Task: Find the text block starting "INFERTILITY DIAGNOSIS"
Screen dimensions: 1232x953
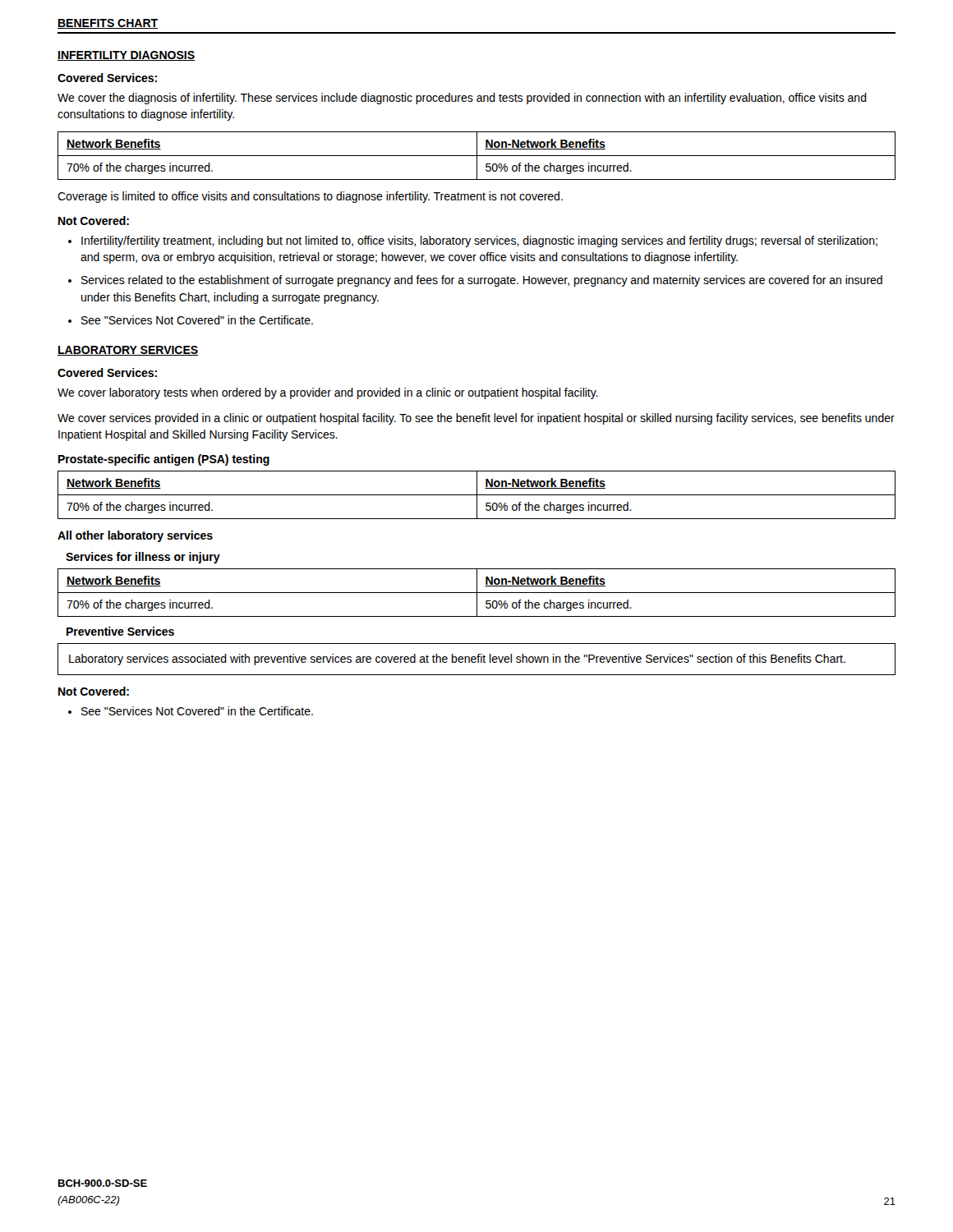Action: point(126,55)
